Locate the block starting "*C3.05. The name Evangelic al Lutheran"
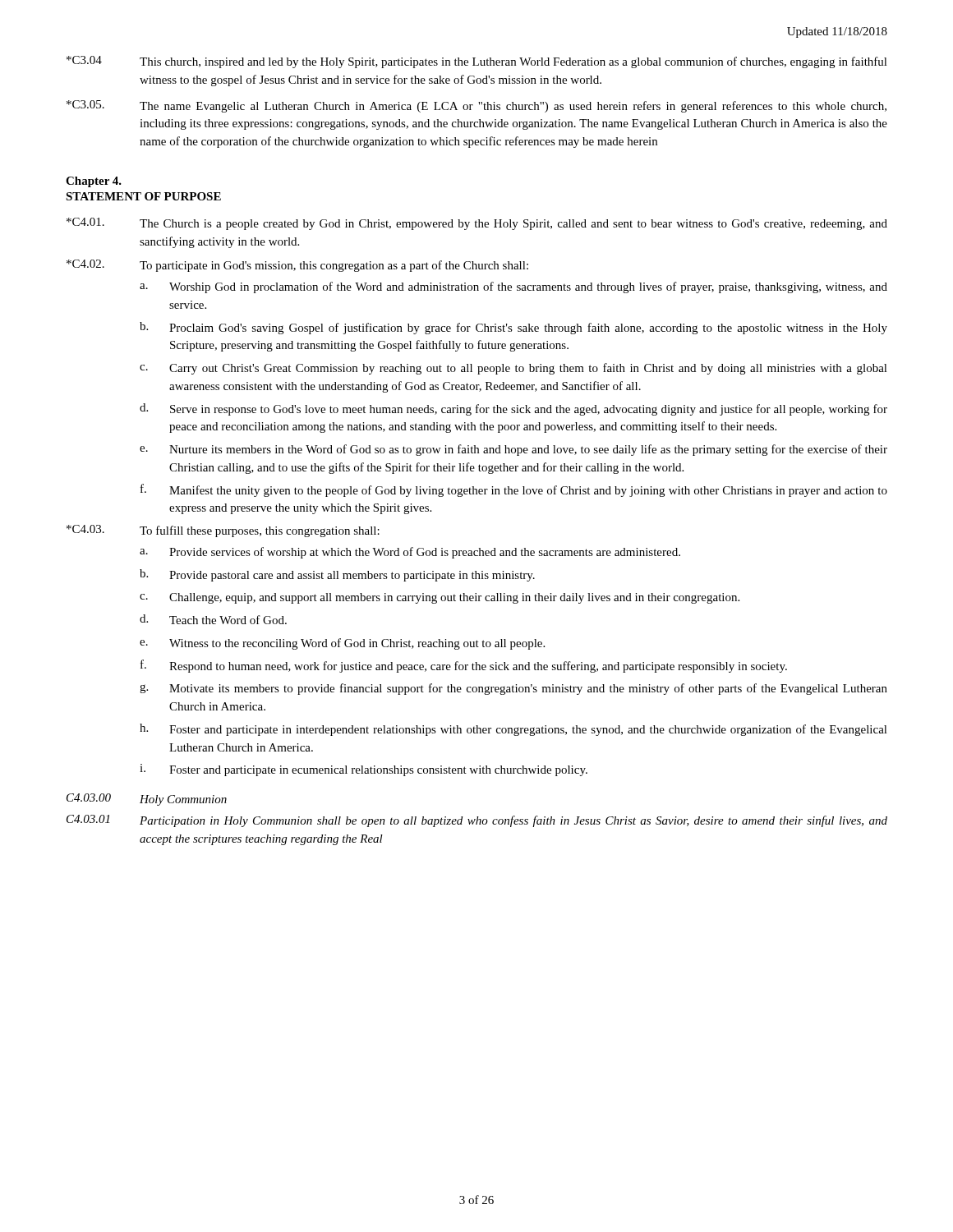Viewport: 953px width, 1232px height. click(x=476, y=124)
